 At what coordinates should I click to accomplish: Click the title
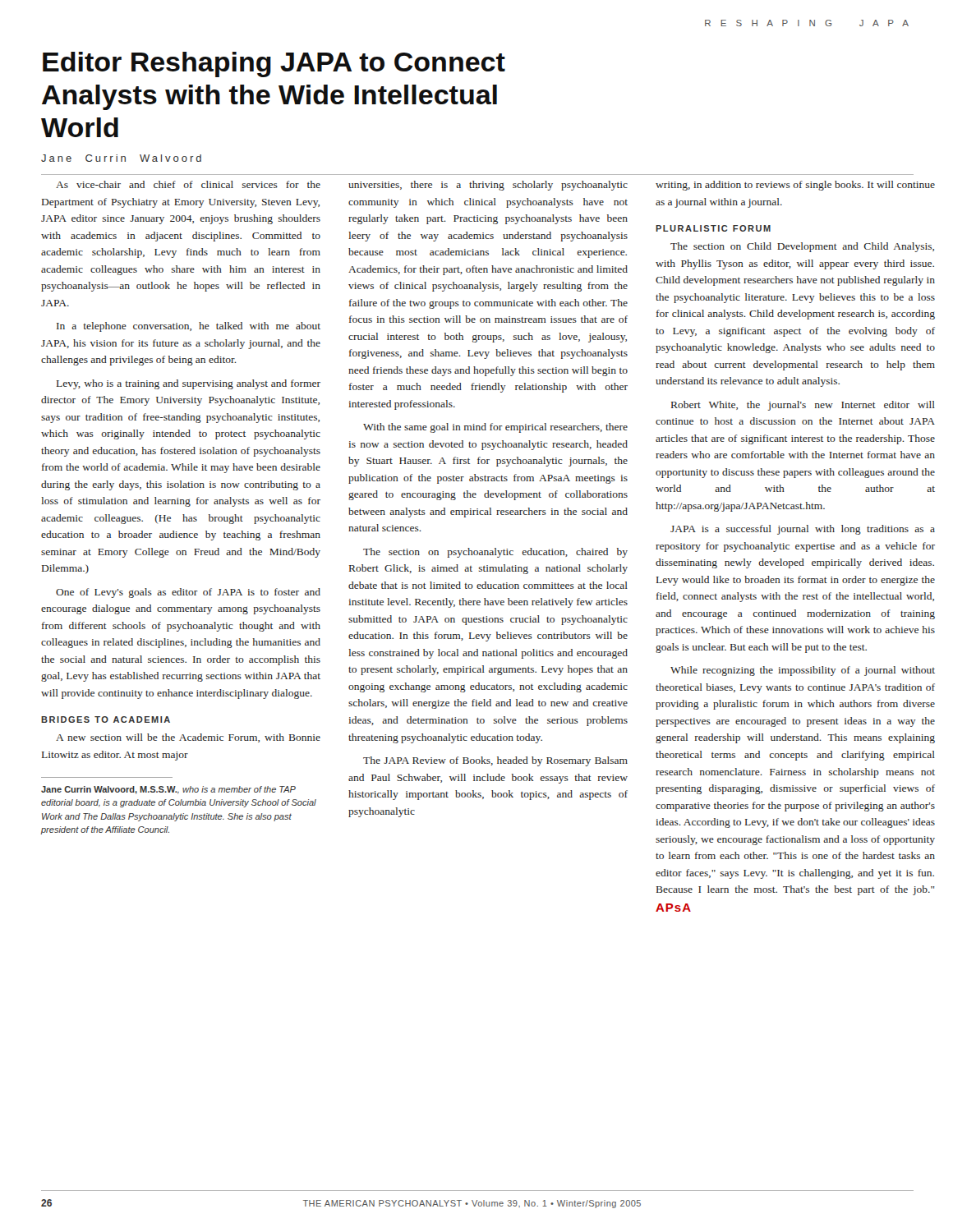point(296,105)
